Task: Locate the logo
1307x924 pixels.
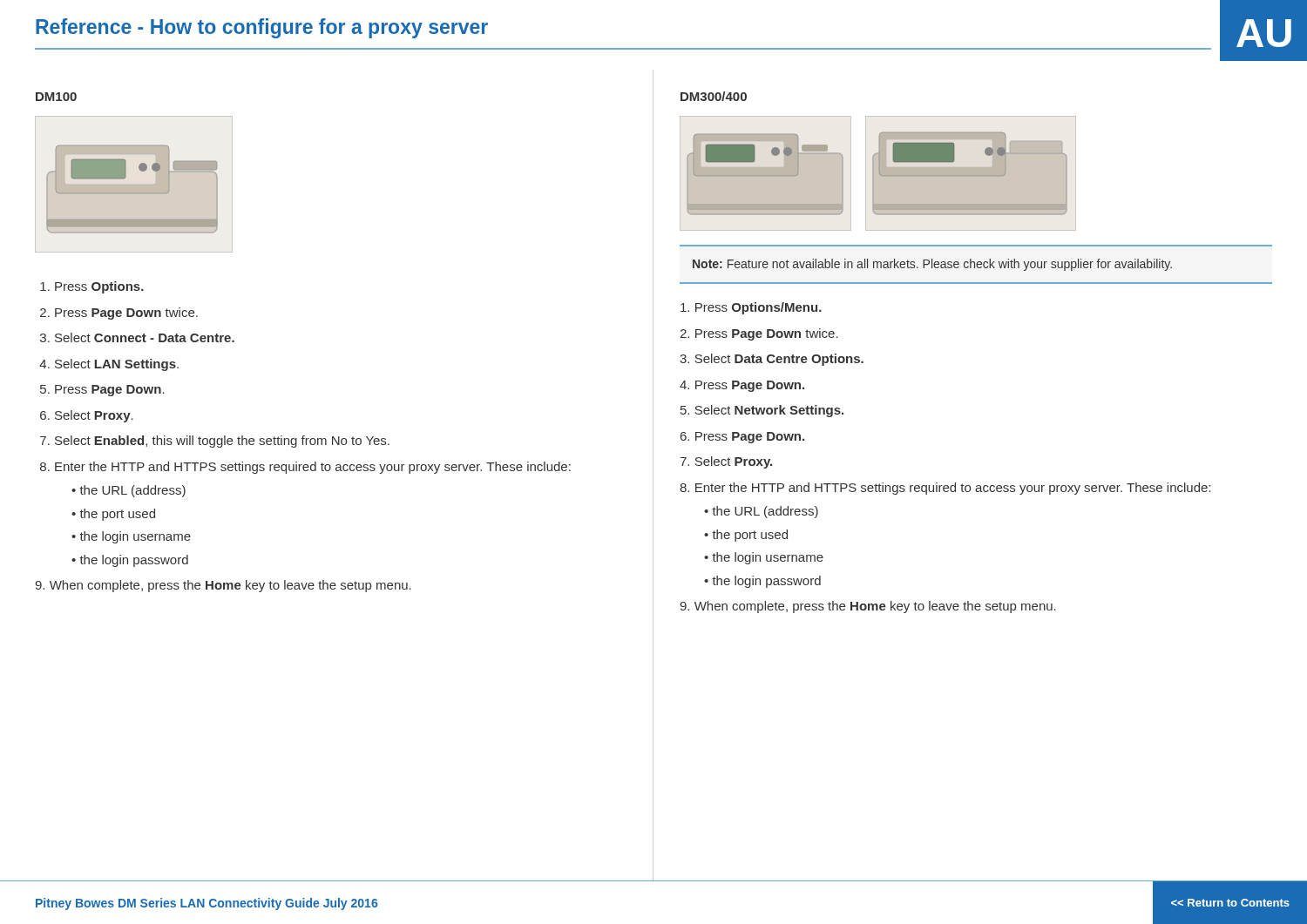Action: (x=1263, y=30)
